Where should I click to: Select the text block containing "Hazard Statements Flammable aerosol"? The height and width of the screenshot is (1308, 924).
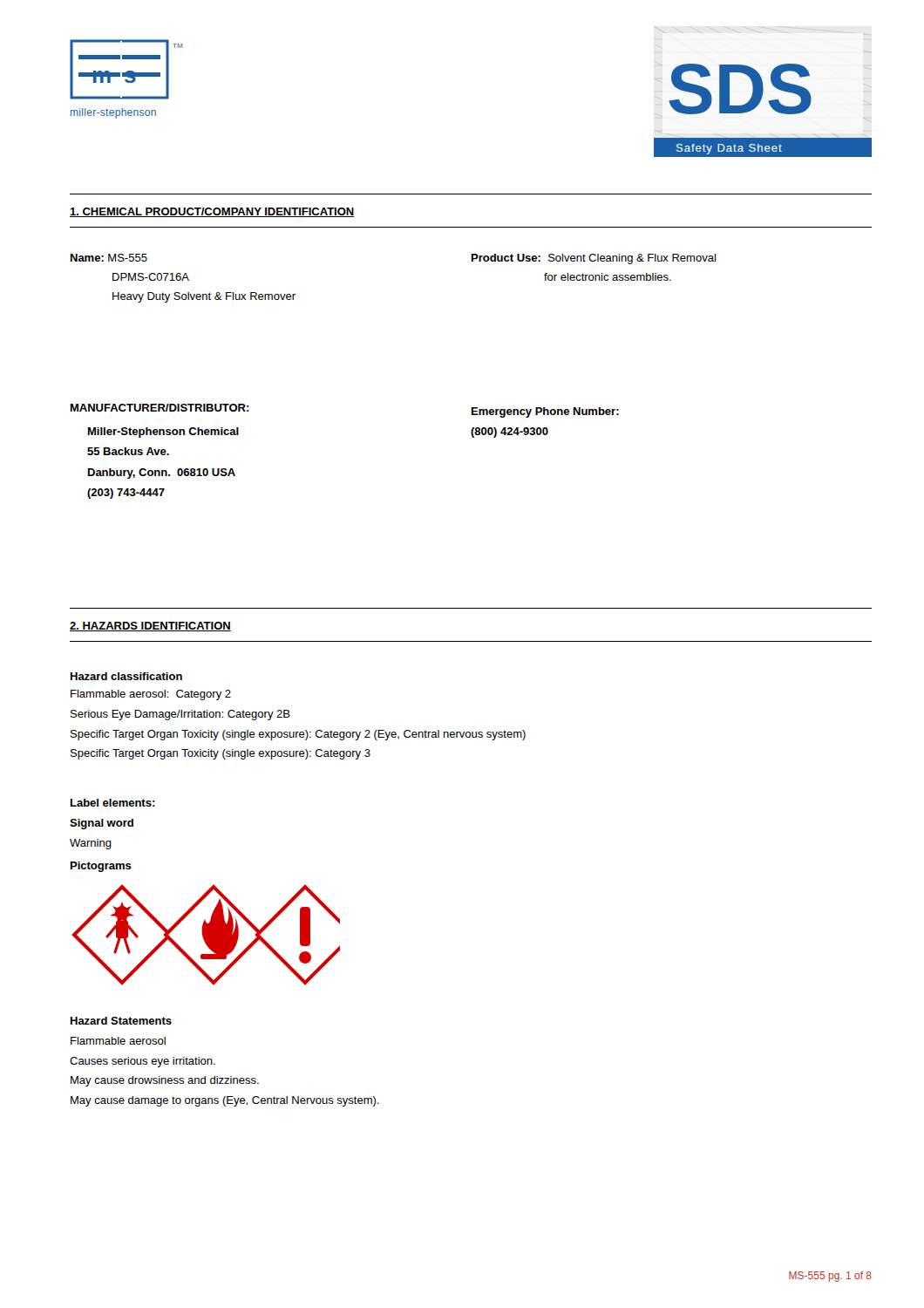pyautogui.click(x=225, y=1060)
